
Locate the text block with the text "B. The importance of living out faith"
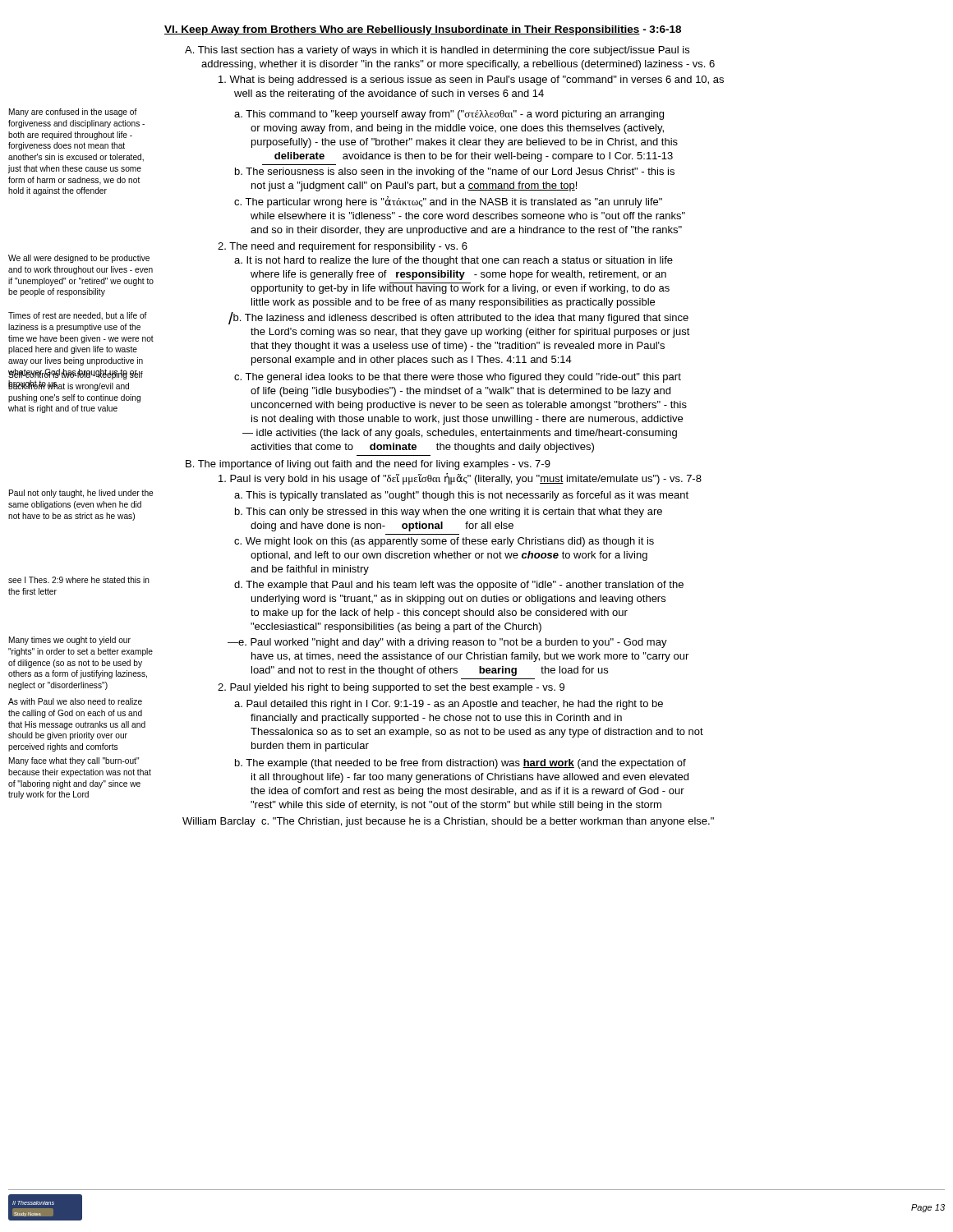pyautogui.click(x=368, y=464)
